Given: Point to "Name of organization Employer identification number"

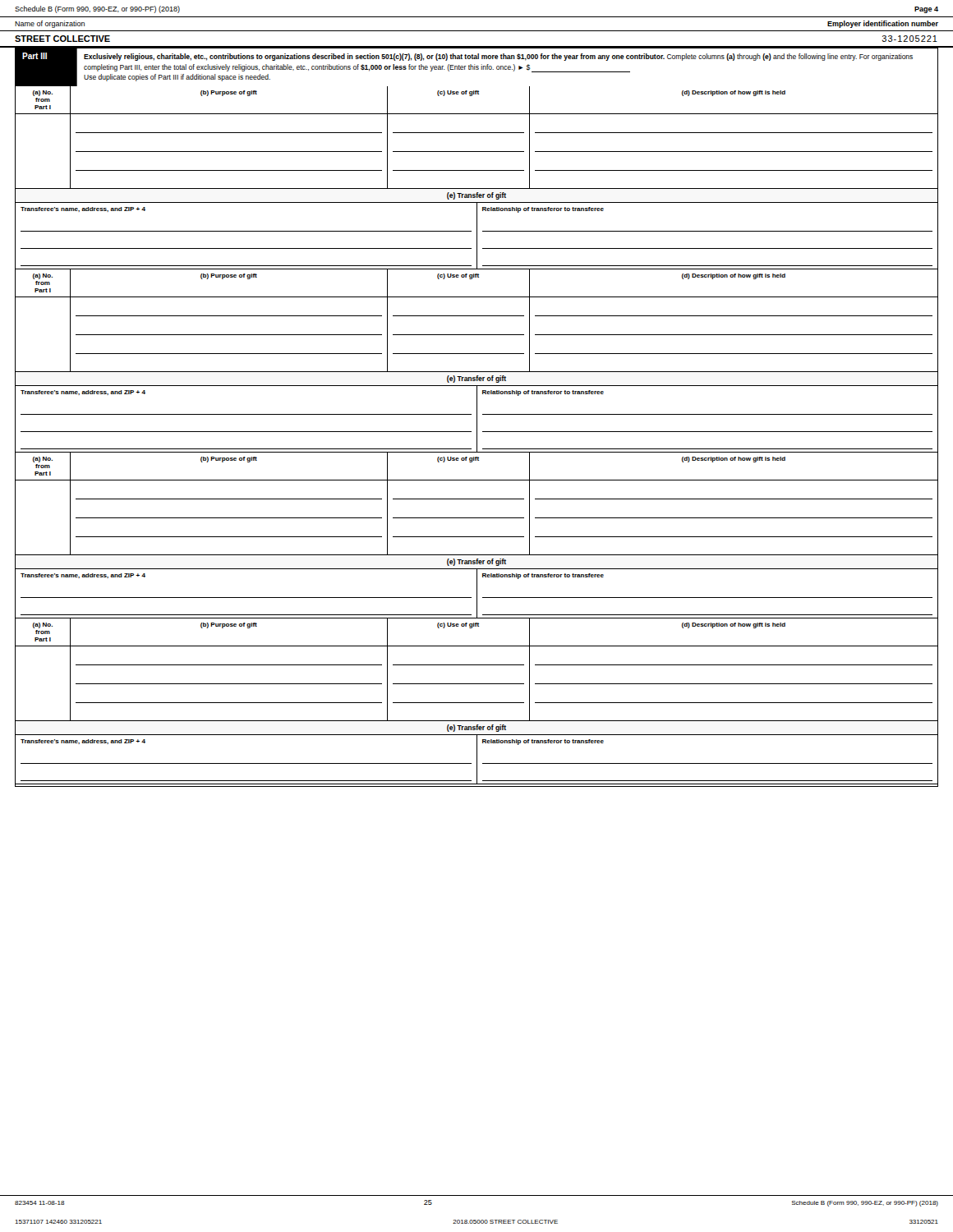Looking at the screenshot, I should pos(476,24).
